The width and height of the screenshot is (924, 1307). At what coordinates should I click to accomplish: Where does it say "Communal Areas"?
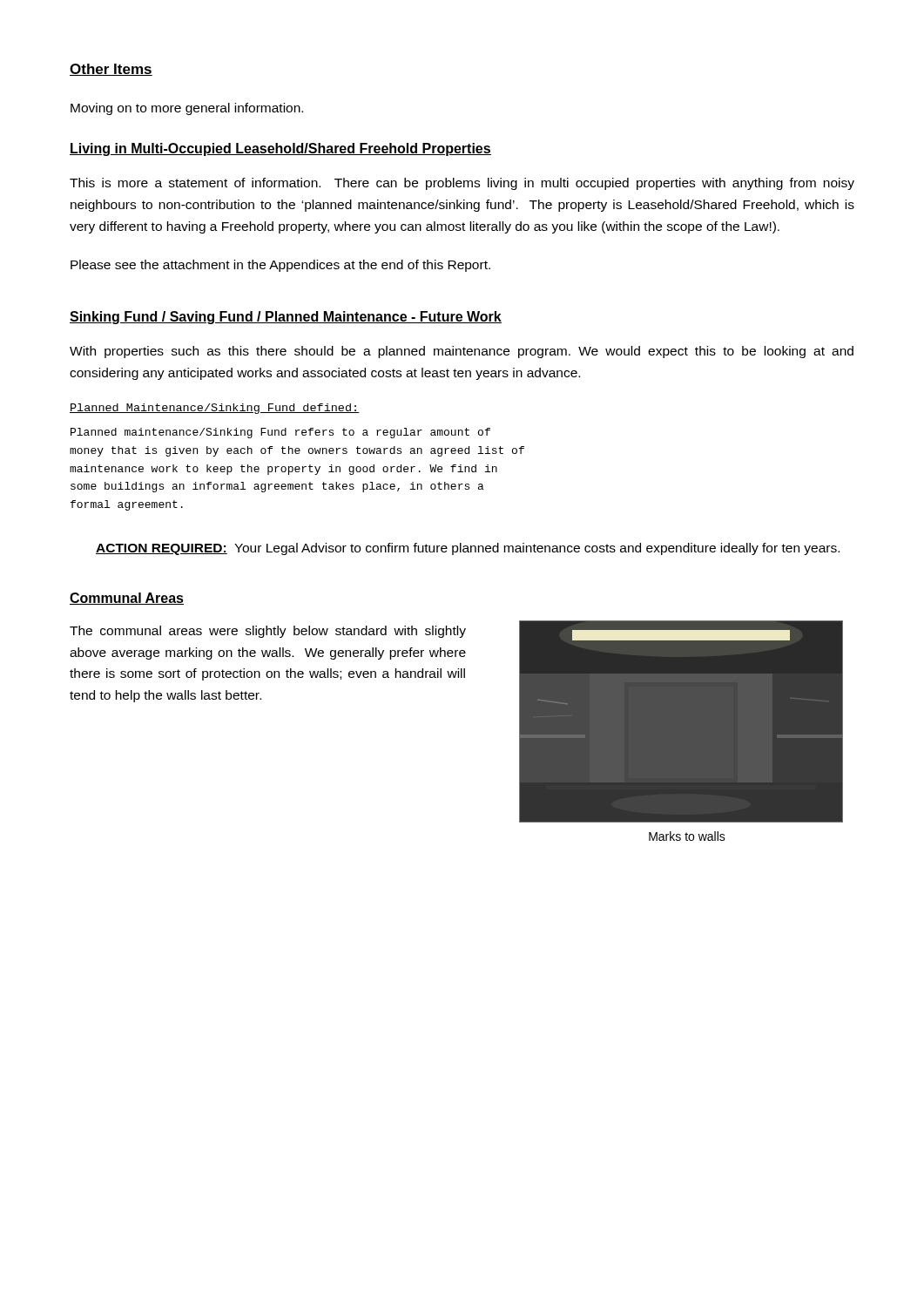(127, 598)
